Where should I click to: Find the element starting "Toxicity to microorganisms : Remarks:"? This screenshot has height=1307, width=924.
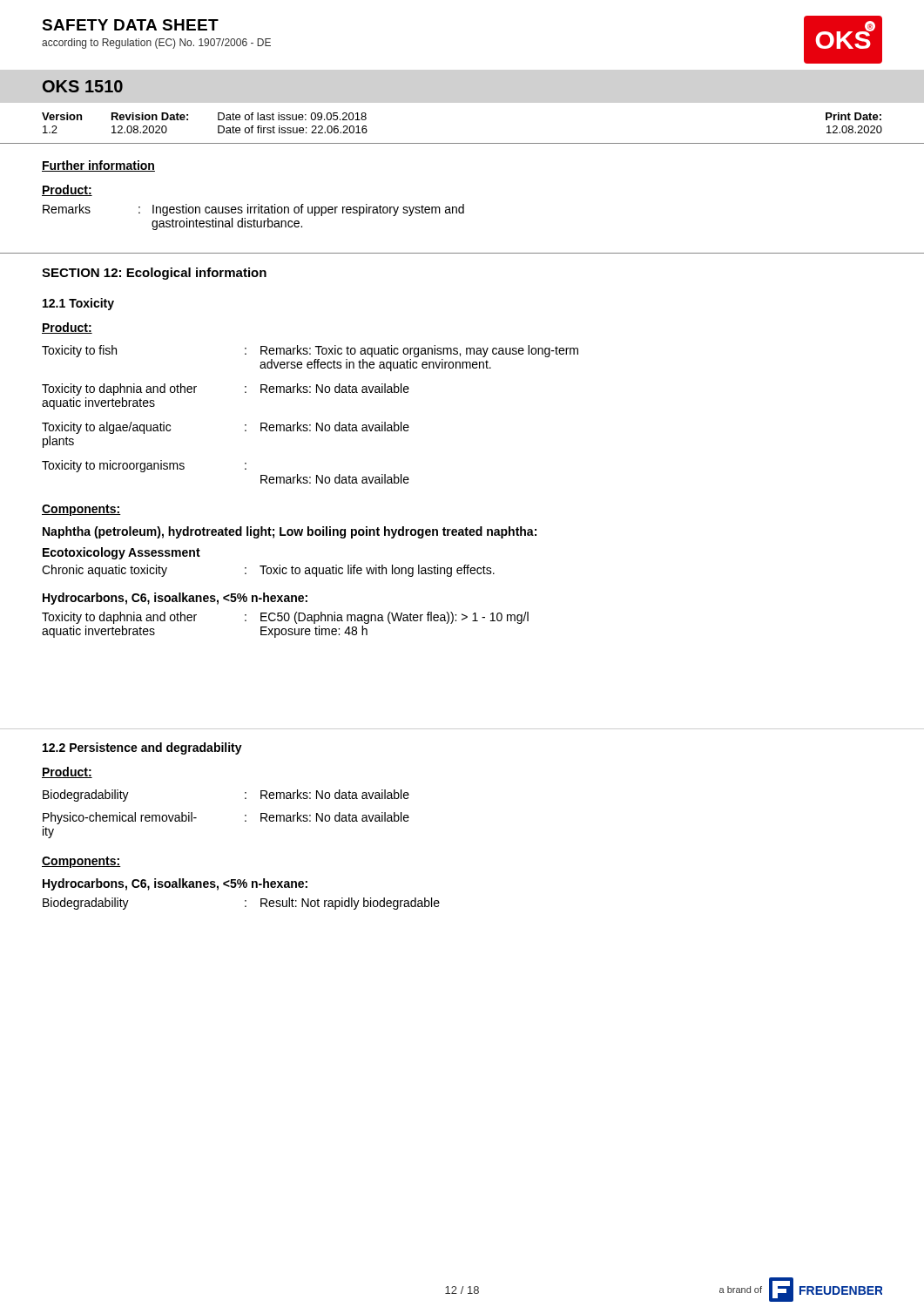coord(144,466)
